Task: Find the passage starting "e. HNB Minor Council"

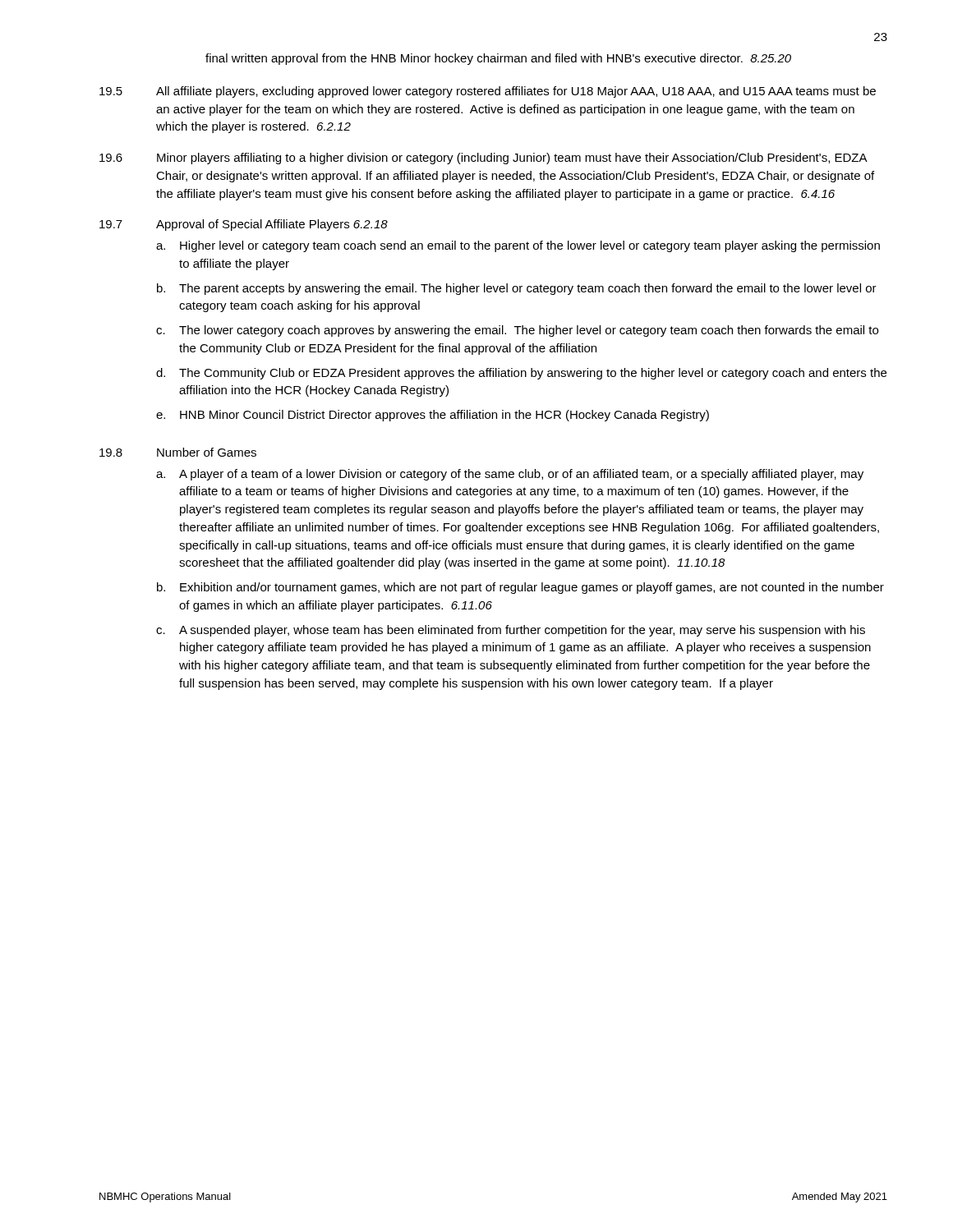Action: tap(522, 415)
